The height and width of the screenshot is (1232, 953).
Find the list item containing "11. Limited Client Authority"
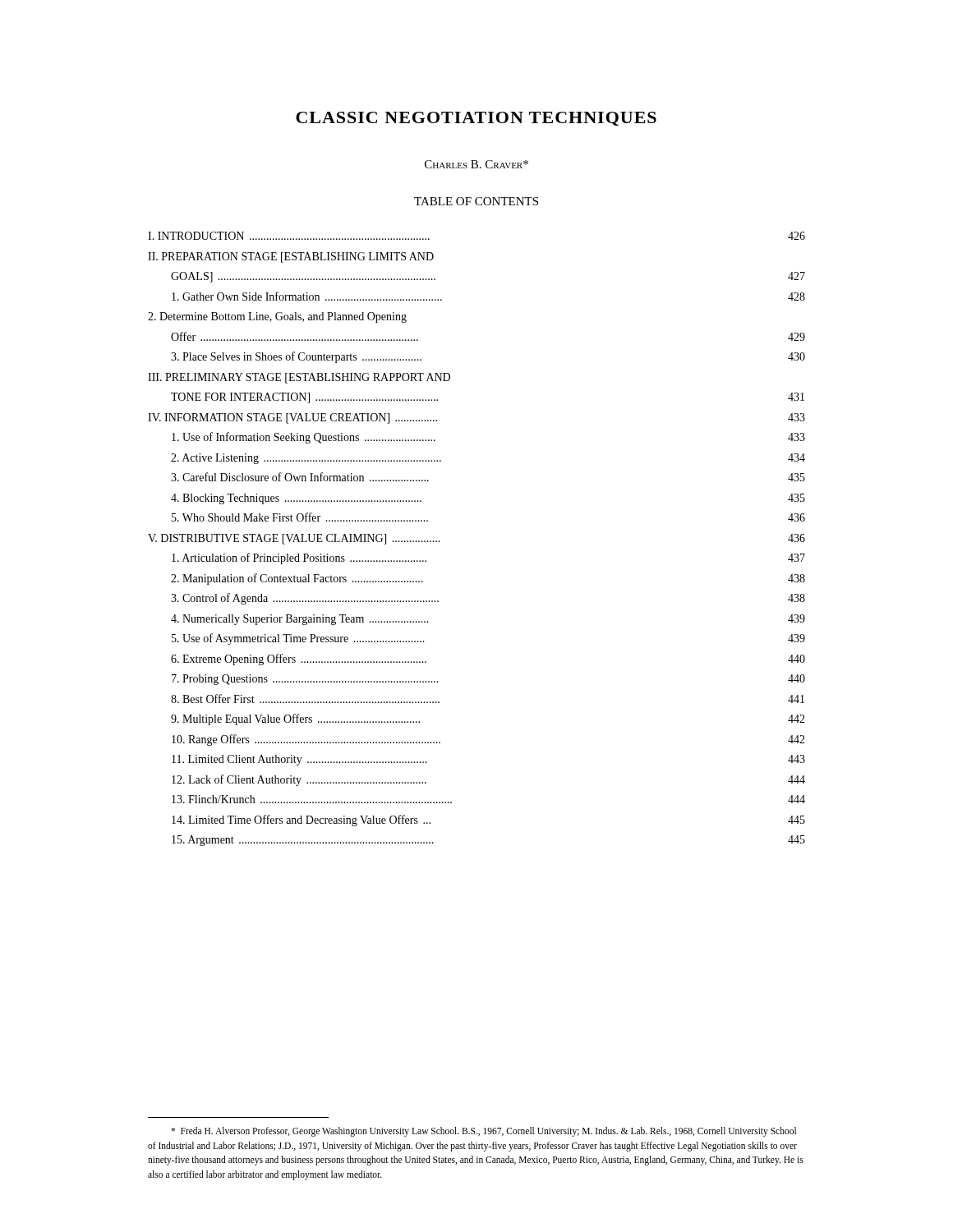point(295,760)
